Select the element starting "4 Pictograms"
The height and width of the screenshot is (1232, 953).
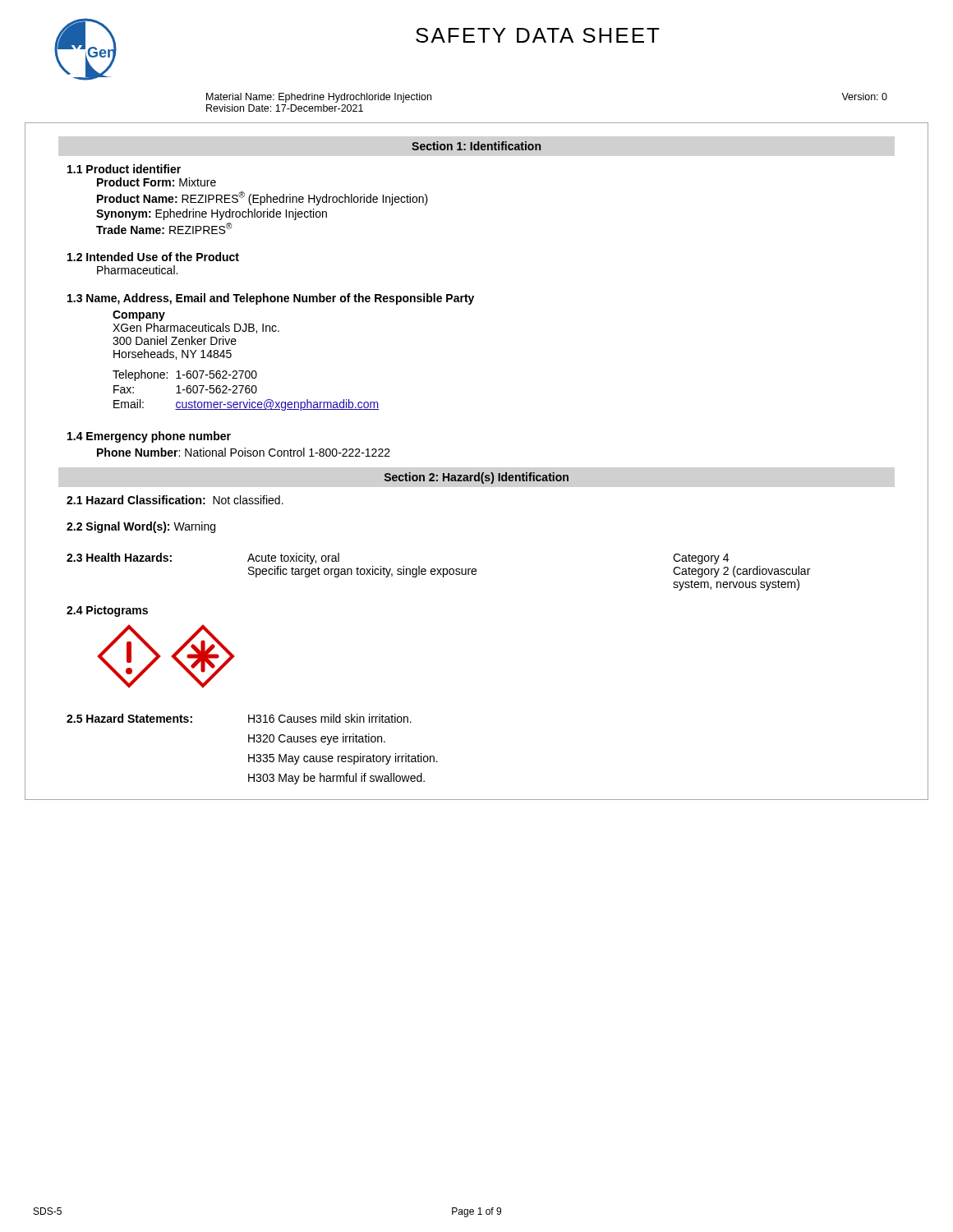pos(107,611)
